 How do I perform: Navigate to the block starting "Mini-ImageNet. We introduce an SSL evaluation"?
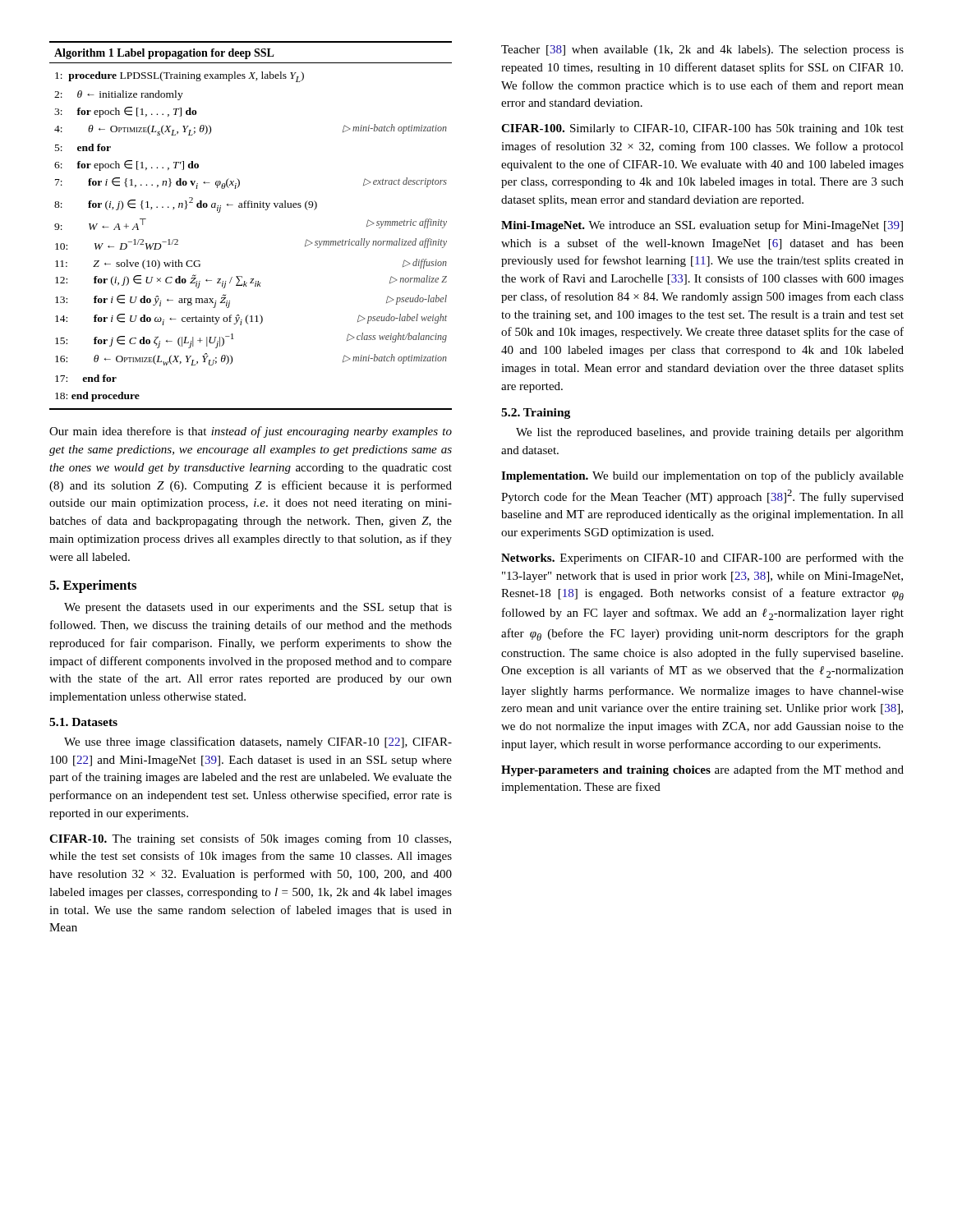[x=702, y=306]
